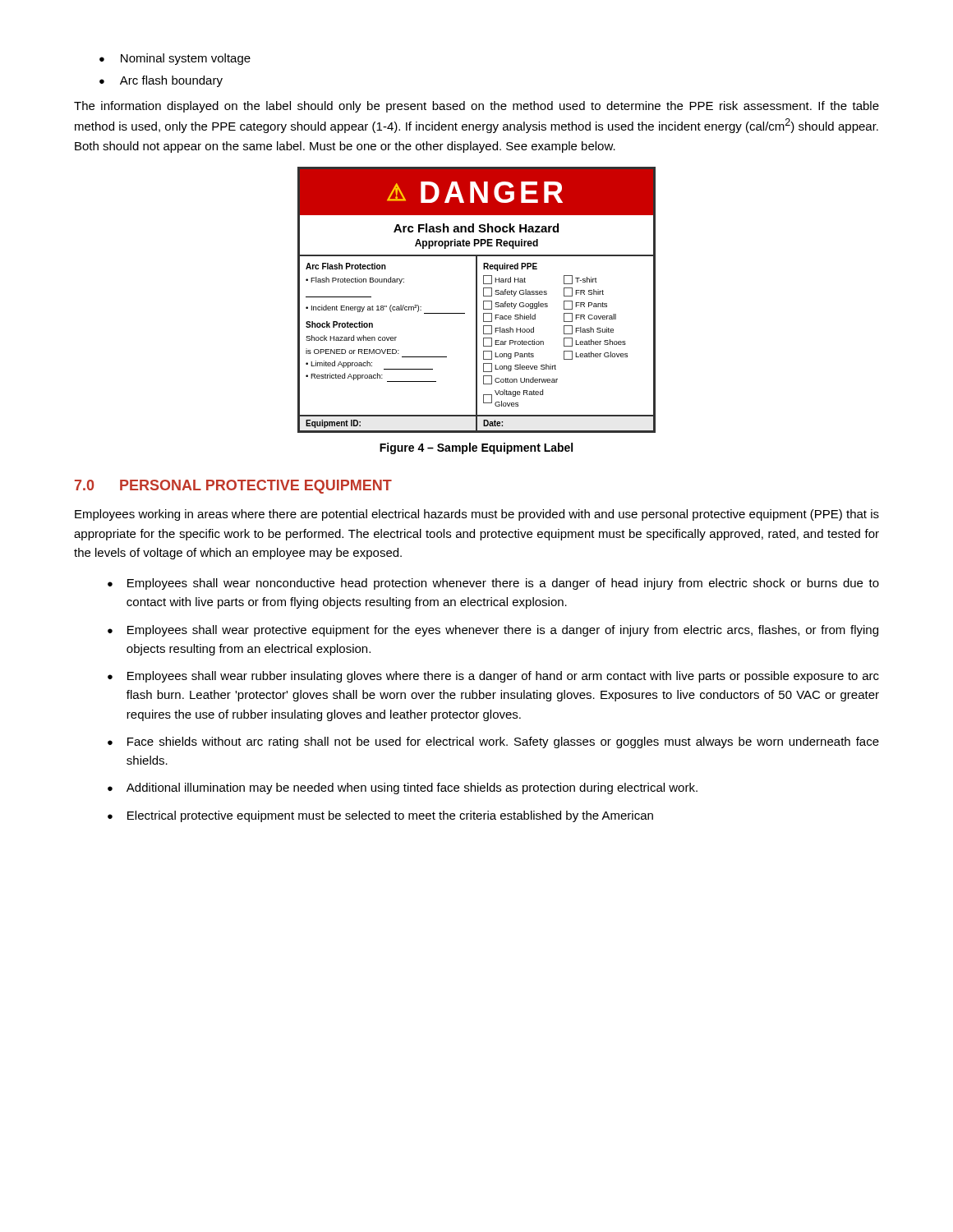Point to "● Nominal system voltage"
The height and width of the screenshot is (1232, 953).
[x=175, y=59]
